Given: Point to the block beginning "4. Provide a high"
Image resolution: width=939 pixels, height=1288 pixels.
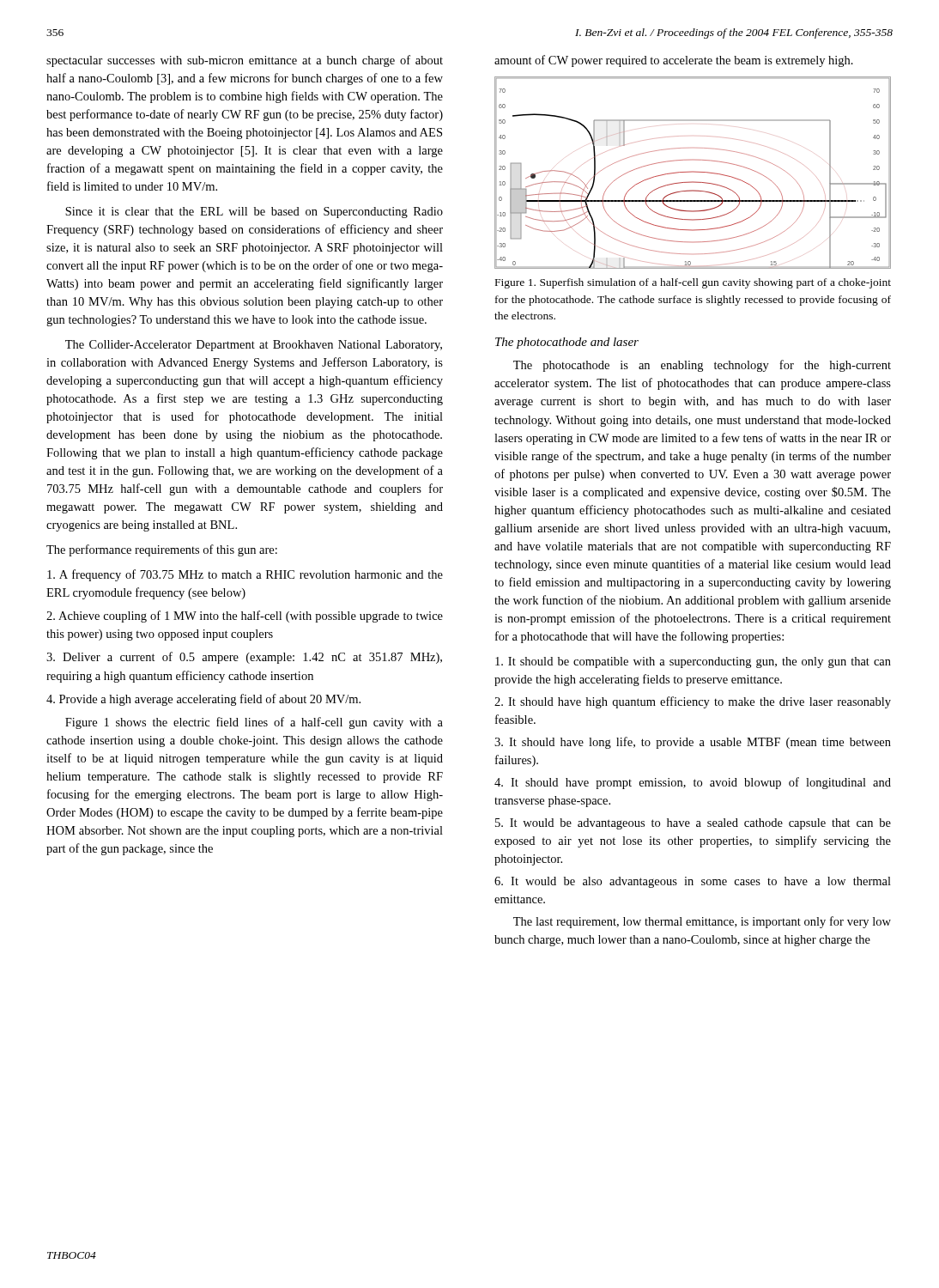Looking at the screenshot, I should [245, 699].
